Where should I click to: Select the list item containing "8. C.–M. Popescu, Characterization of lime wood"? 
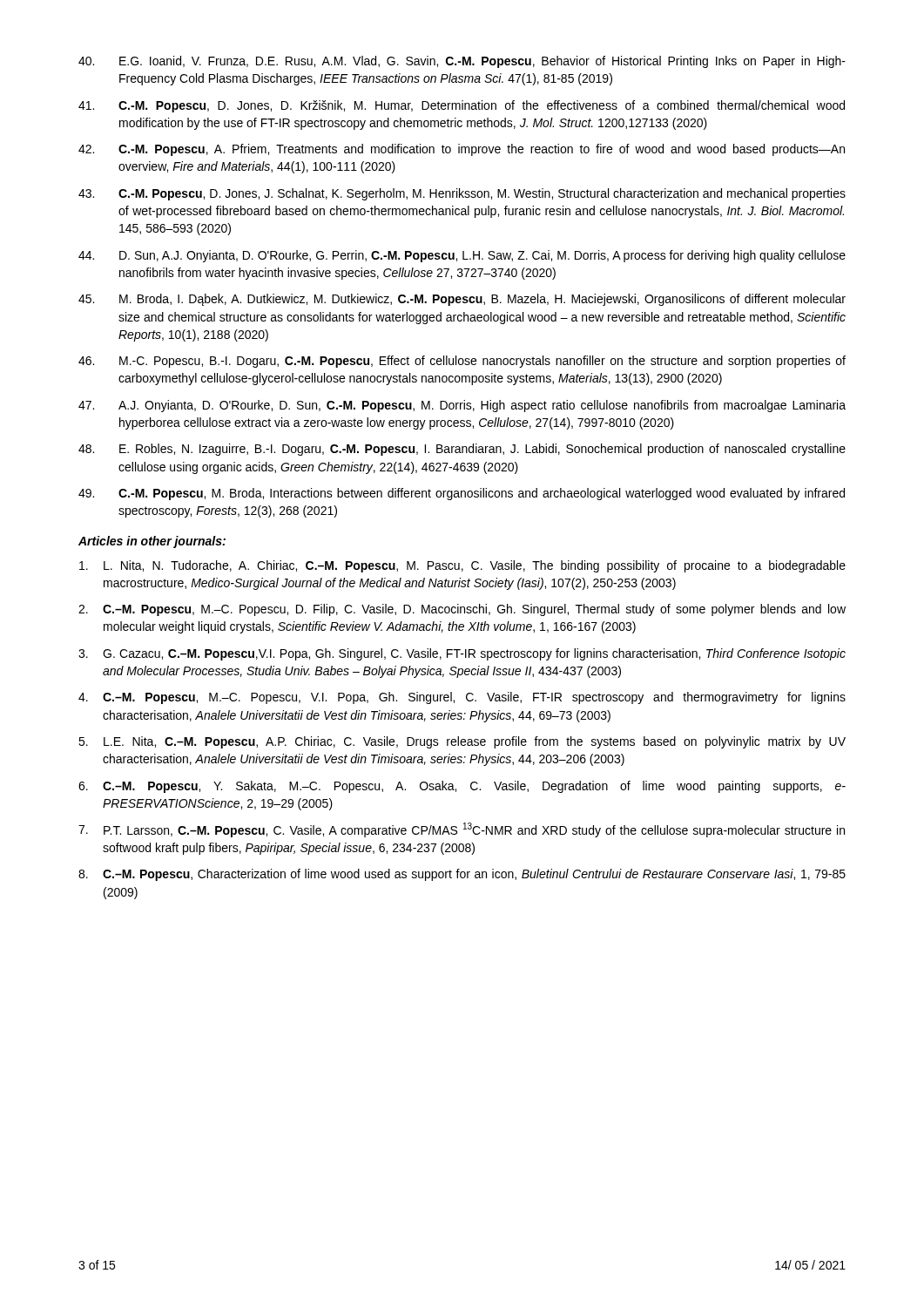[462, 883]
